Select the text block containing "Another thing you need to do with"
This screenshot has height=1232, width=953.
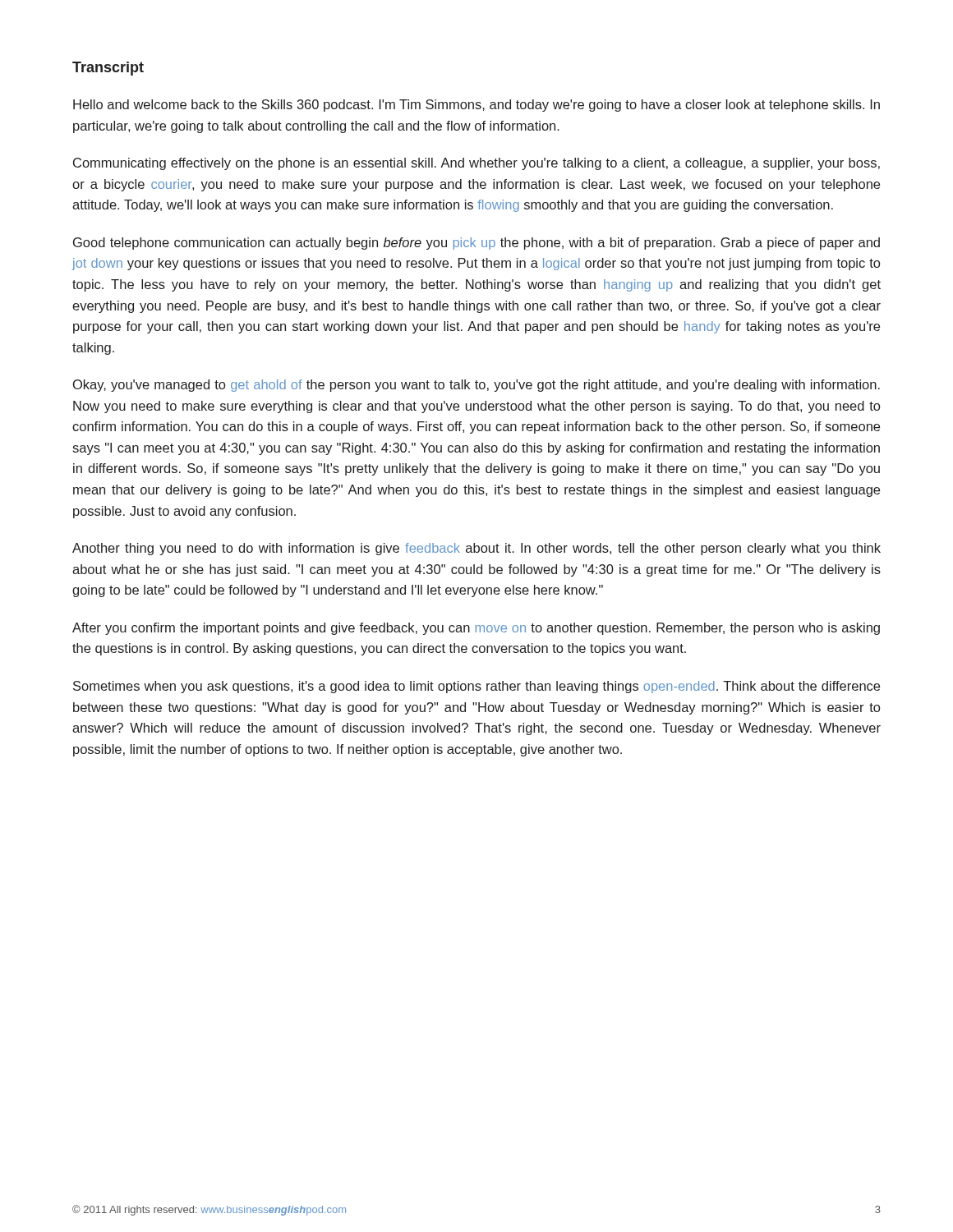(x=476, y=569)
